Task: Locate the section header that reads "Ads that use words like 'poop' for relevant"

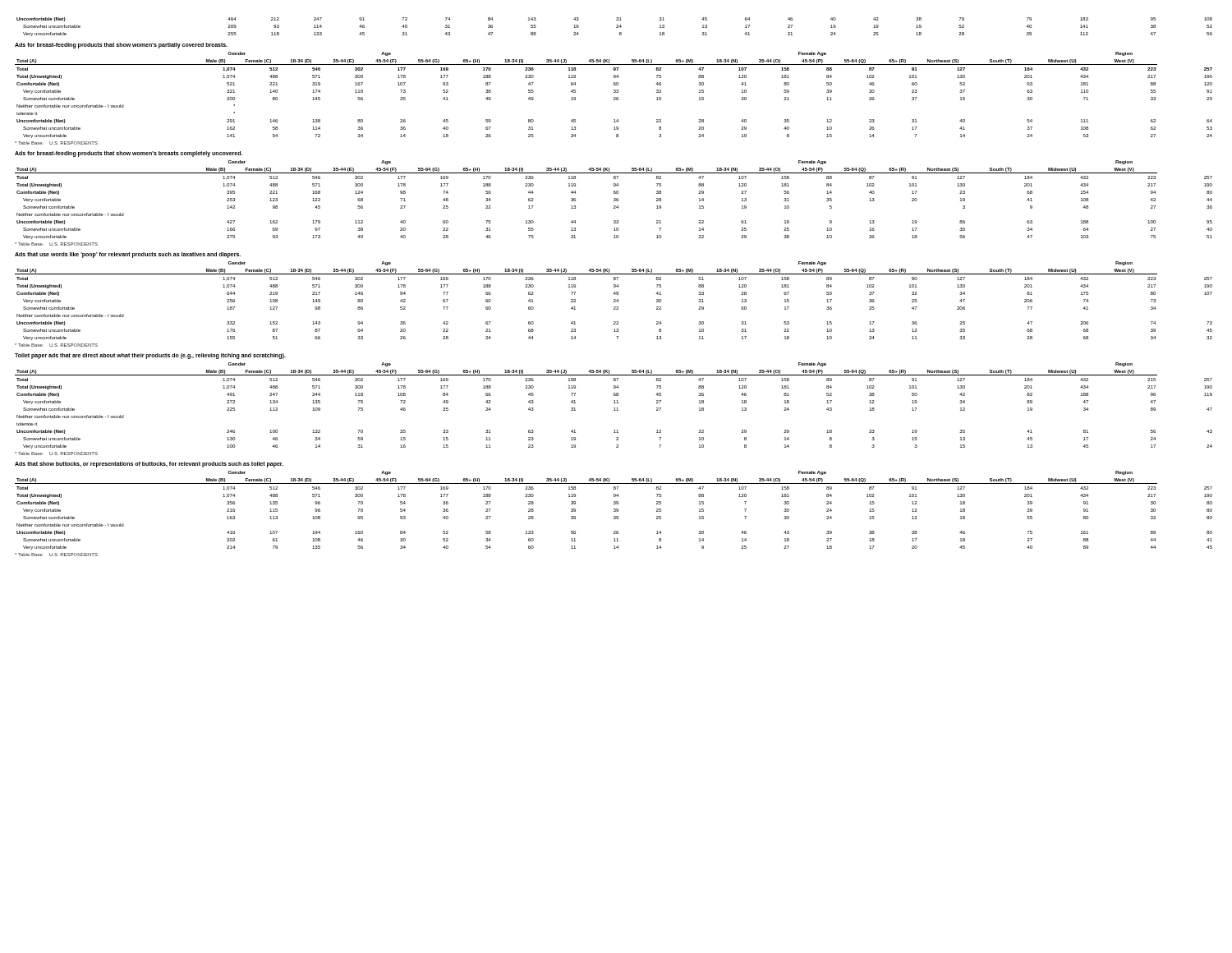Action: pos(128,254)
